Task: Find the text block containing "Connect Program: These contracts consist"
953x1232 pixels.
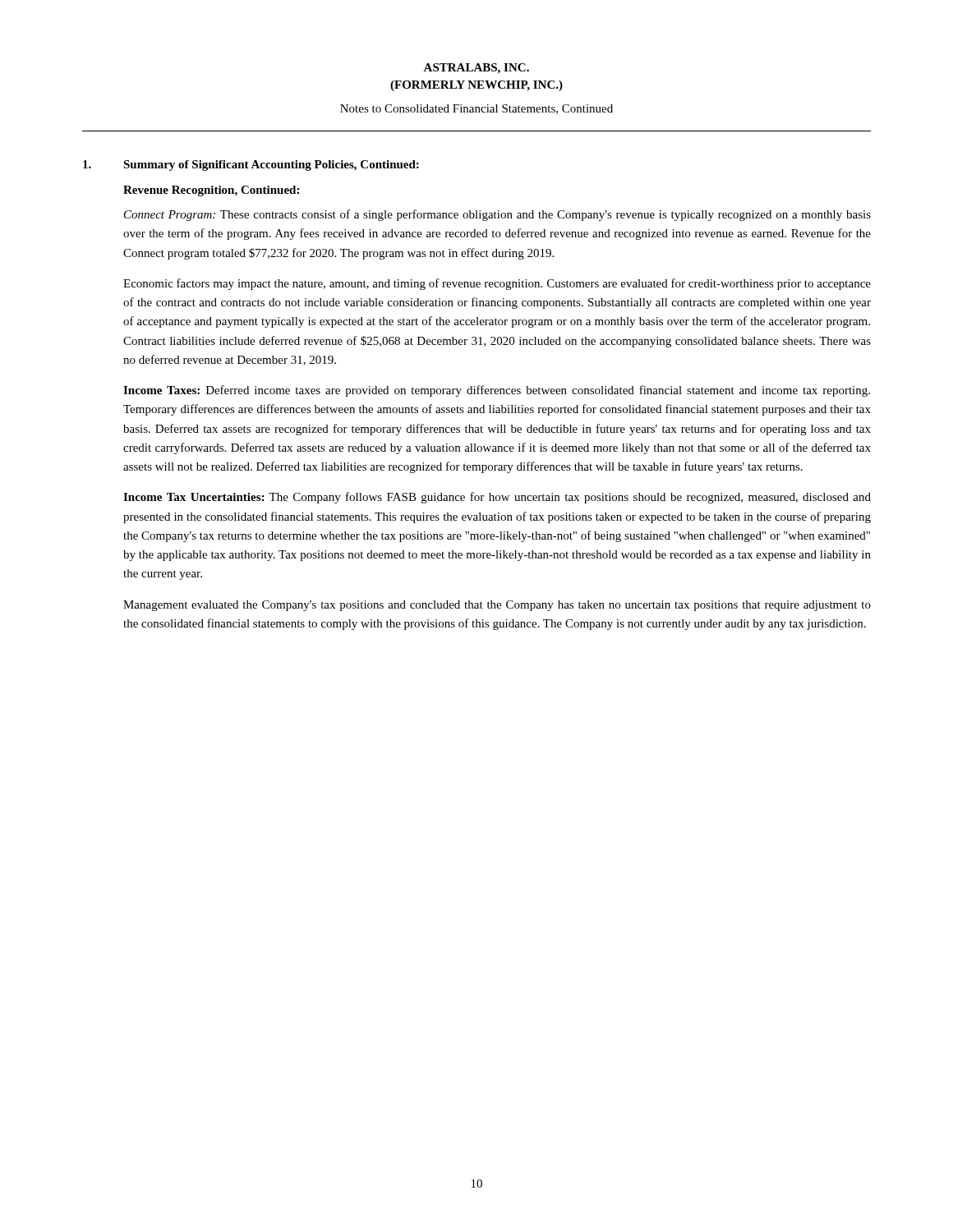Action: (497, 233)
